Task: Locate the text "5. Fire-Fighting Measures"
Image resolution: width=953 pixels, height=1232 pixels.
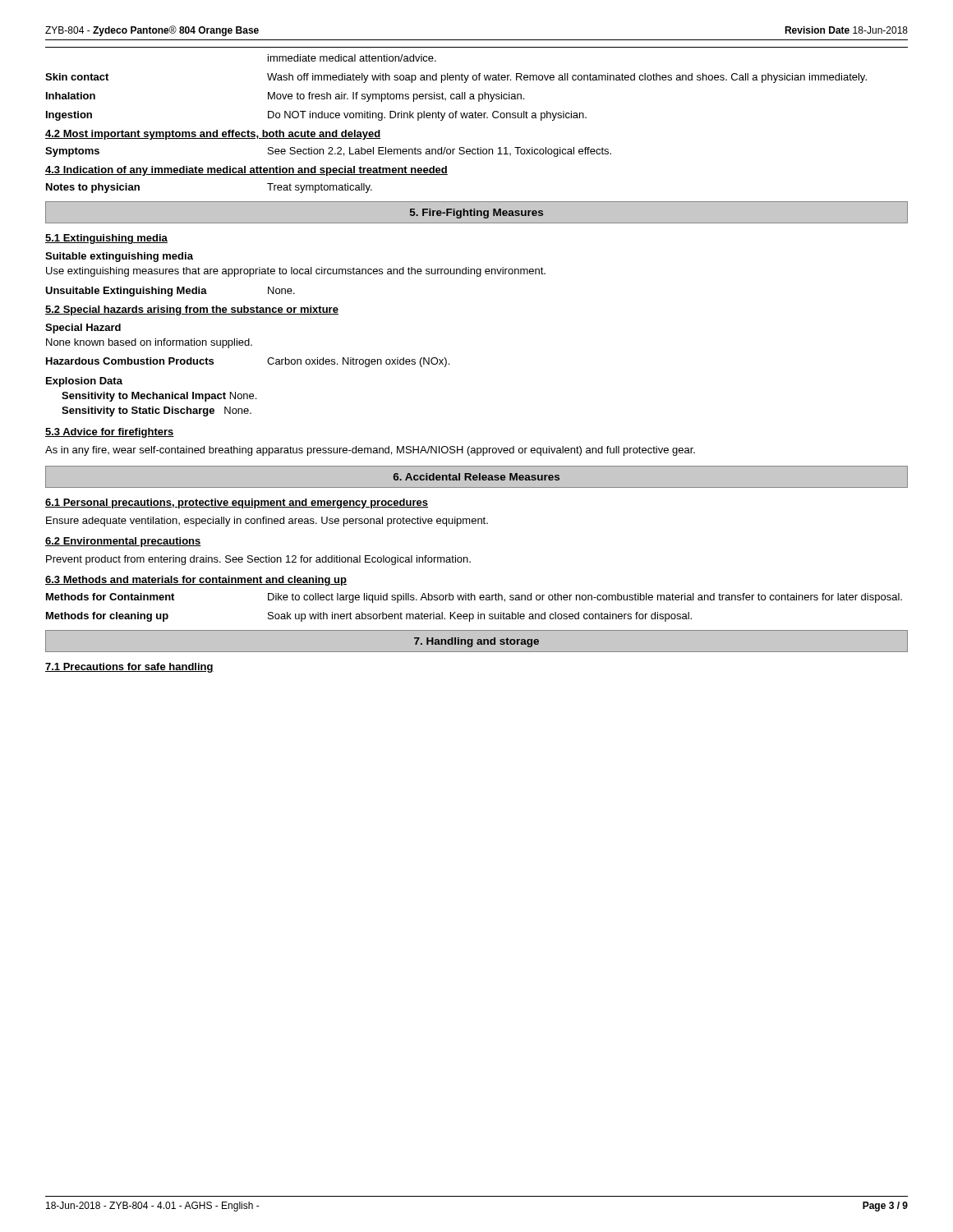Action: pyautogui.click(x=476, y=213)
